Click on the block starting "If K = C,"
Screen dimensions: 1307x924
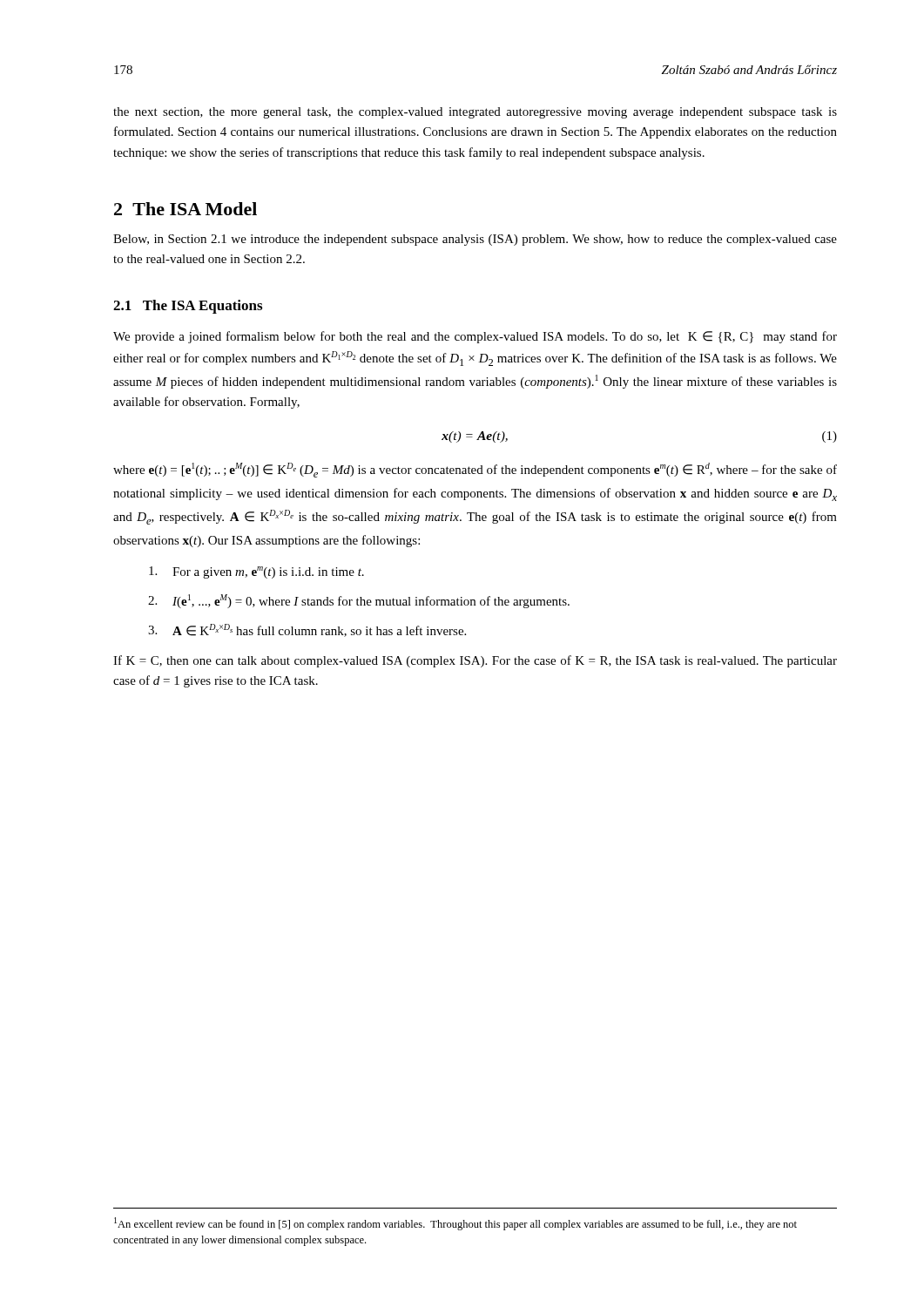pyautogui.click(x=475, y=670)
